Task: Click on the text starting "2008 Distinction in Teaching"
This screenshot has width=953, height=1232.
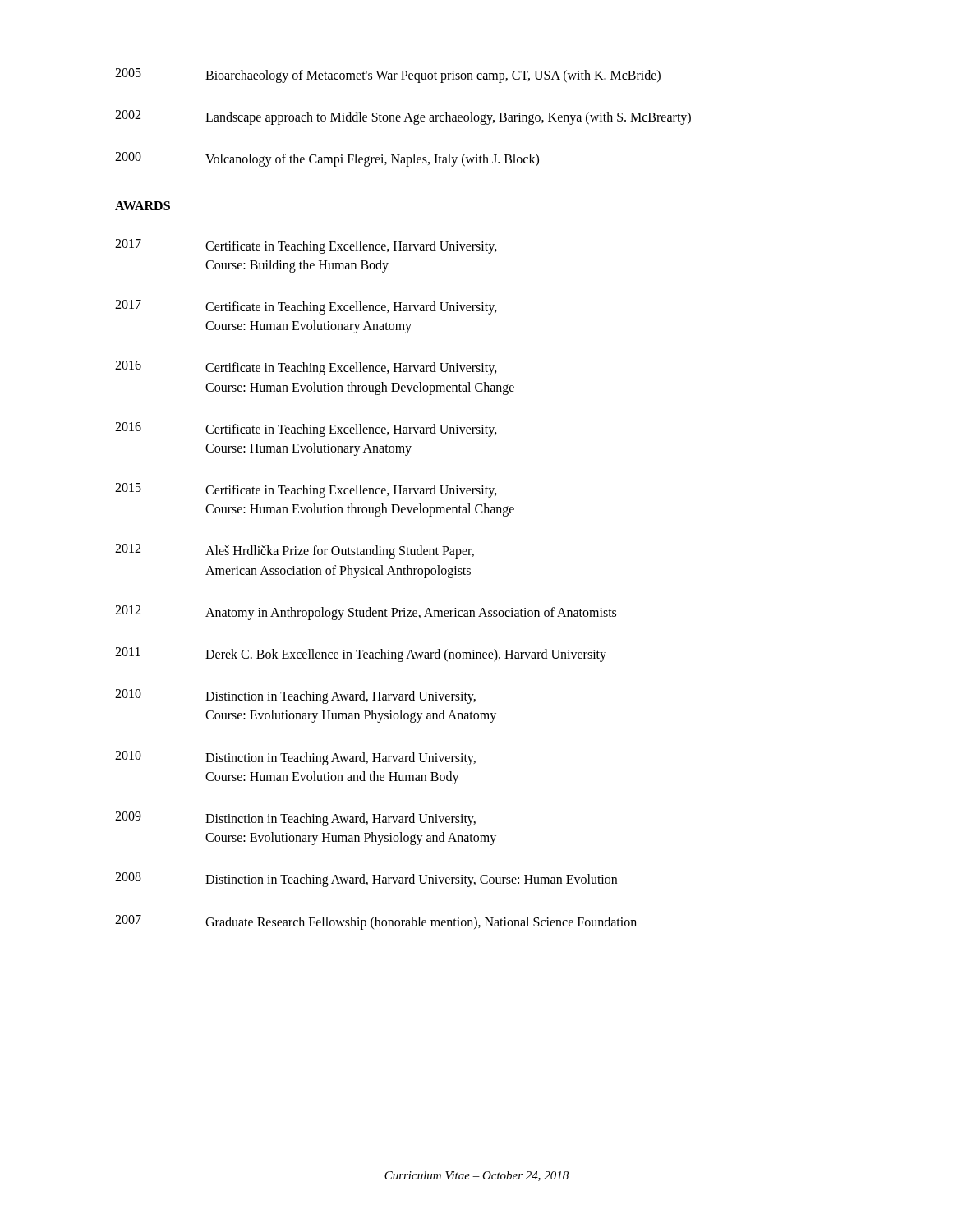Action: (476, 880)
